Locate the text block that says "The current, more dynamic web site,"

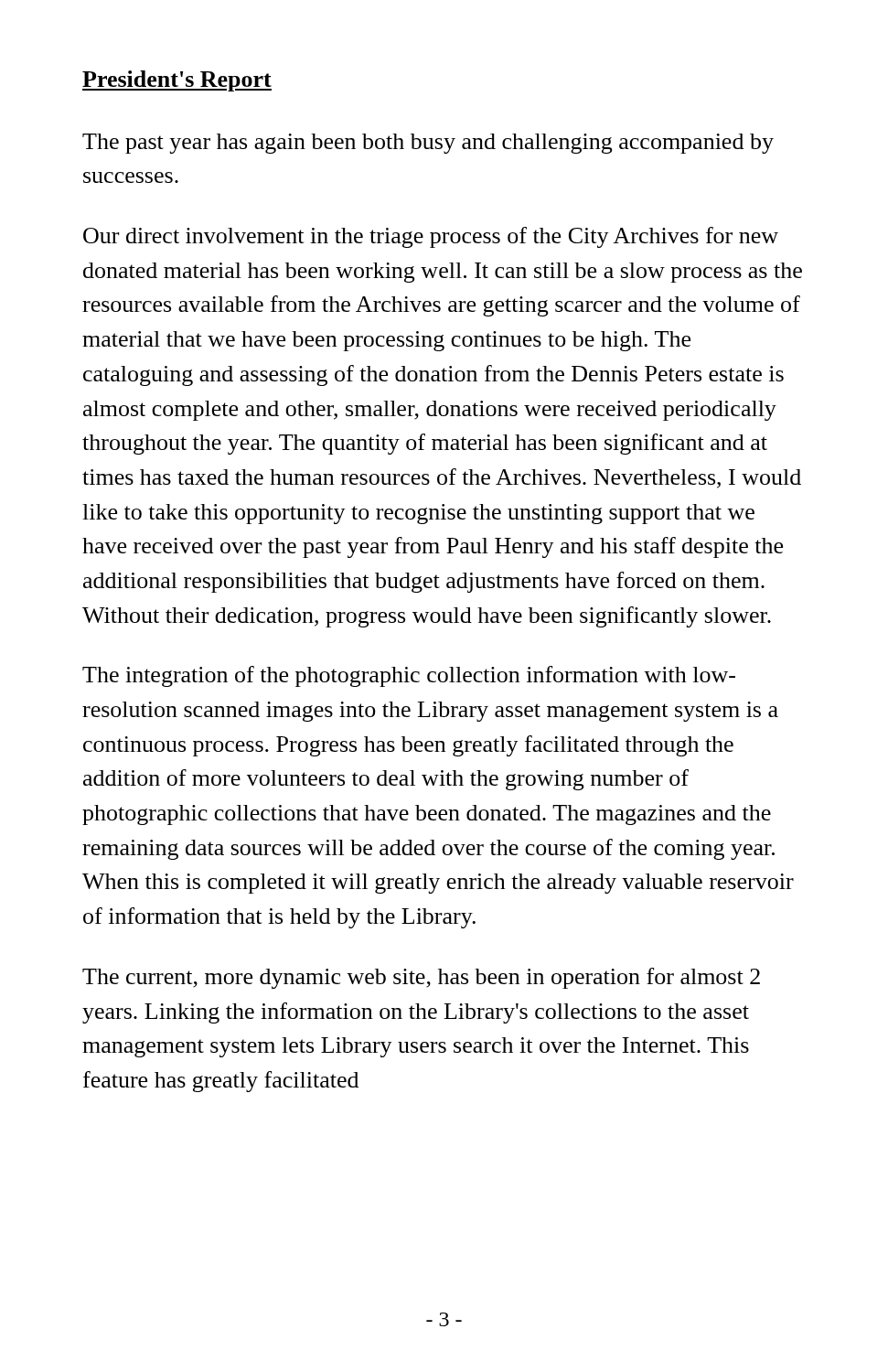[x=422, y=1028]
